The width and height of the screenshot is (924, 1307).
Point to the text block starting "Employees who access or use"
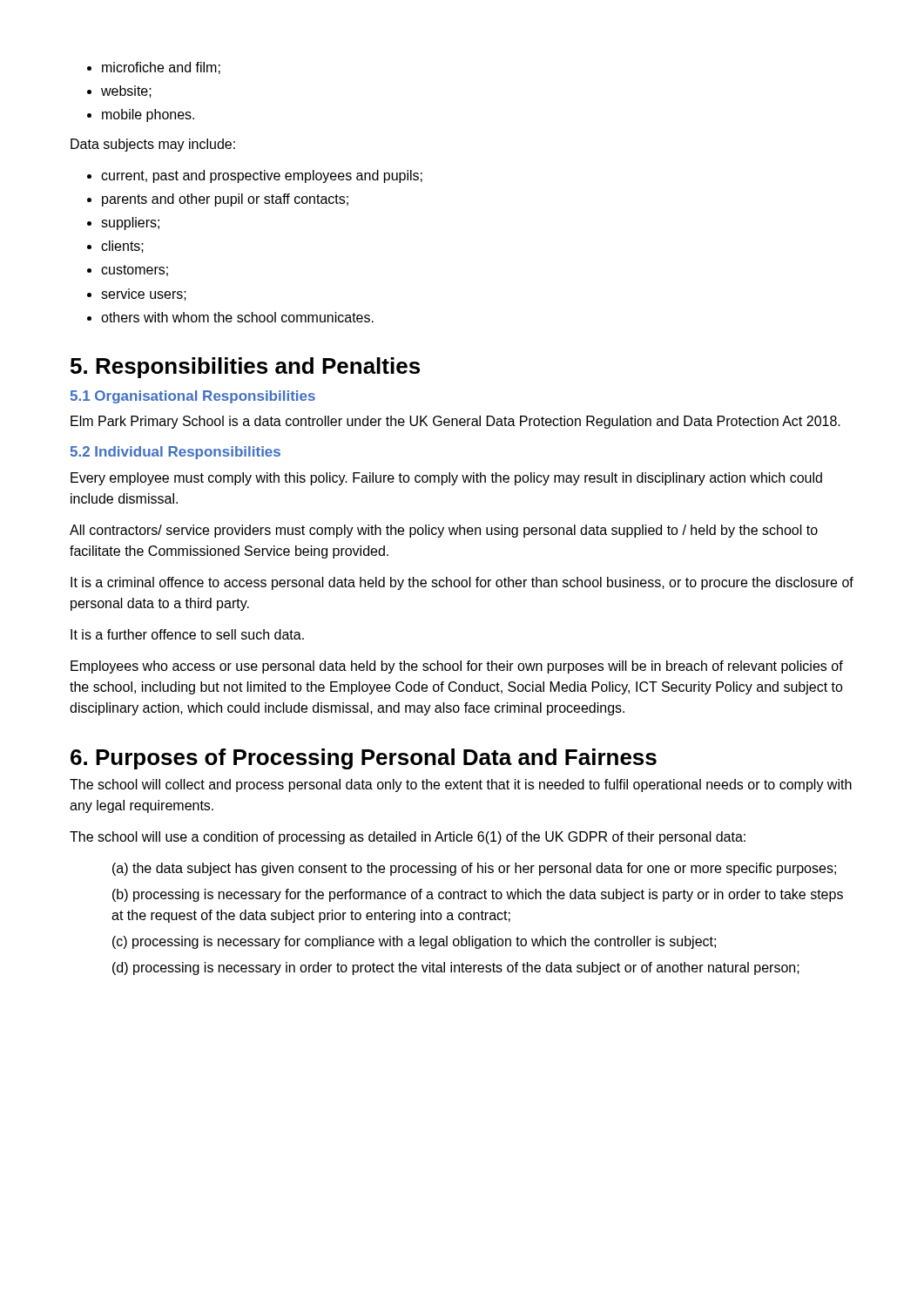click(x=462, y=687)
